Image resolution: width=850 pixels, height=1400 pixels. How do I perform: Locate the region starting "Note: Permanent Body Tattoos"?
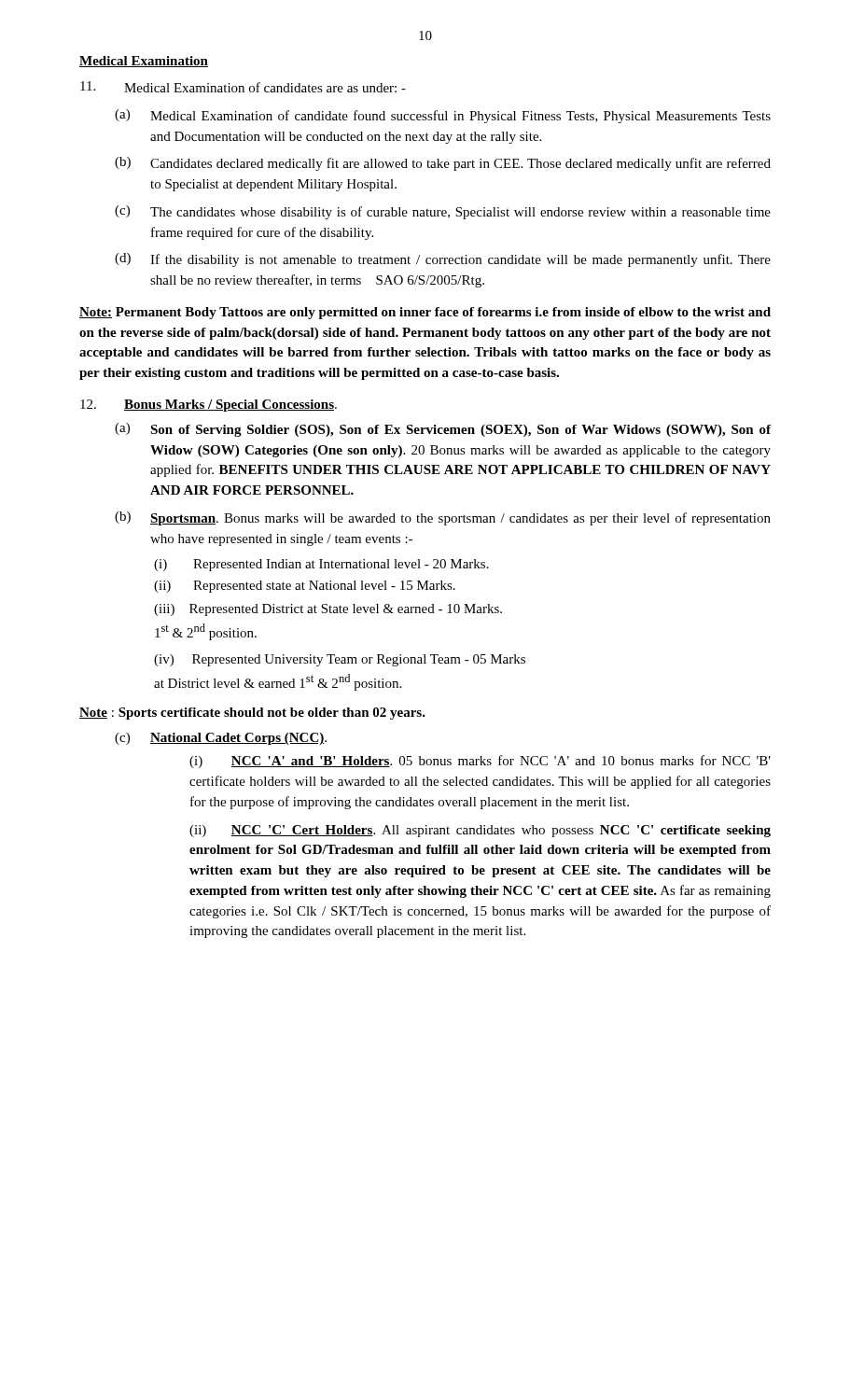tap(425, 342)
